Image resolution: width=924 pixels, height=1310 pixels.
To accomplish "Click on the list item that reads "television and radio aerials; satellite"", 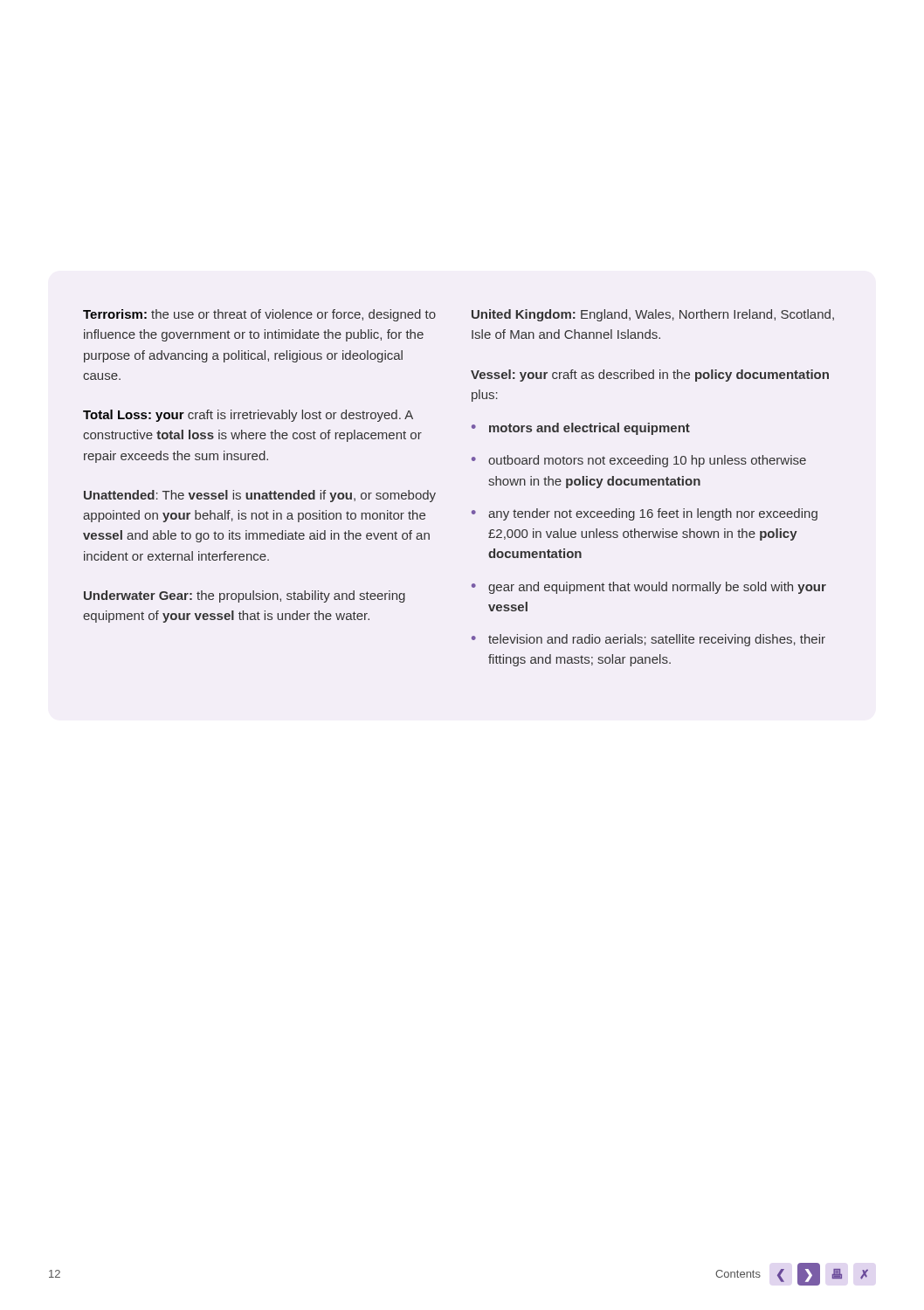I will (657, 649).
